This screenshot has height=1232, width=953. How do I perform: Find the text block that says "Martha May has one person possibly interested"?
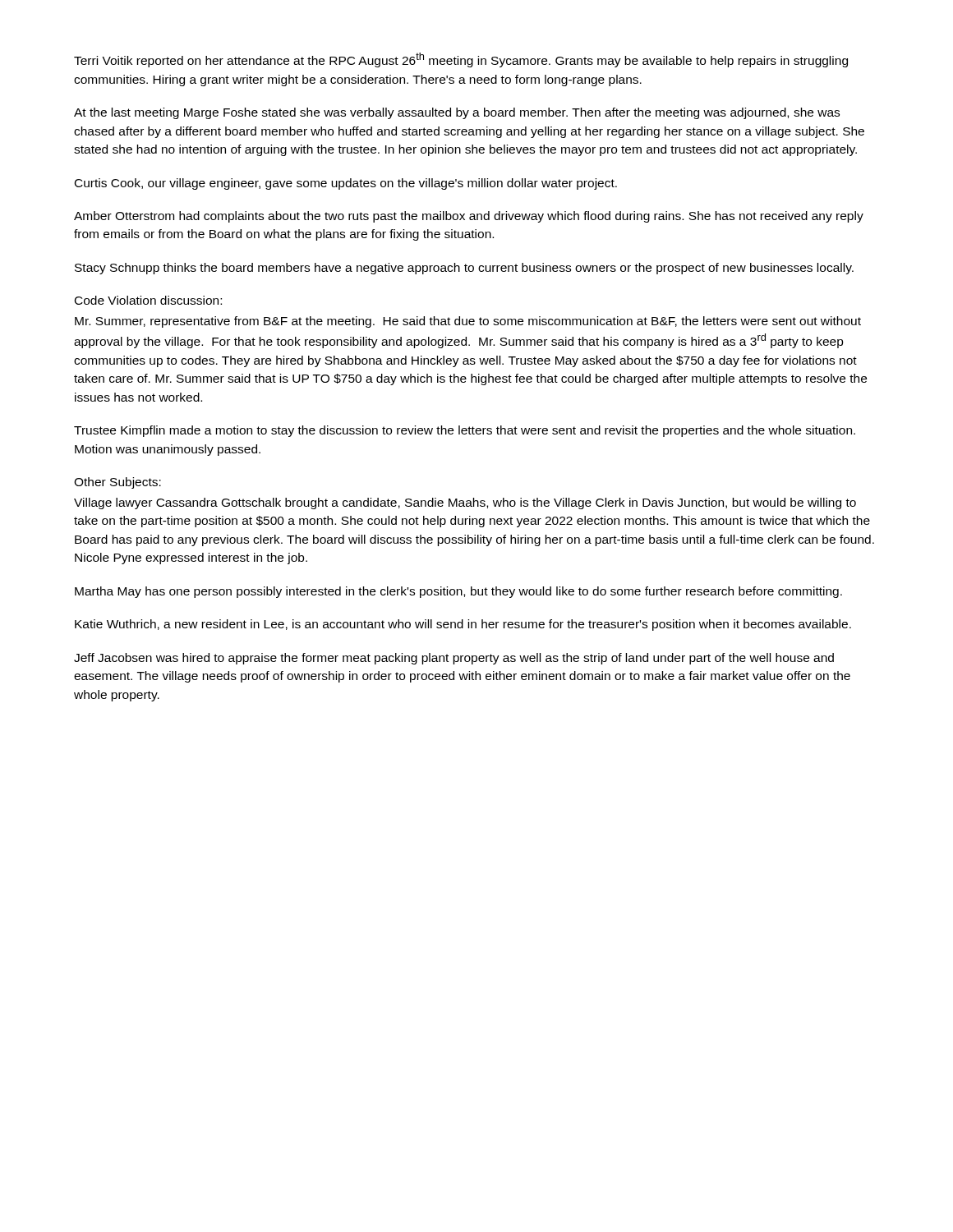(458, 591)
